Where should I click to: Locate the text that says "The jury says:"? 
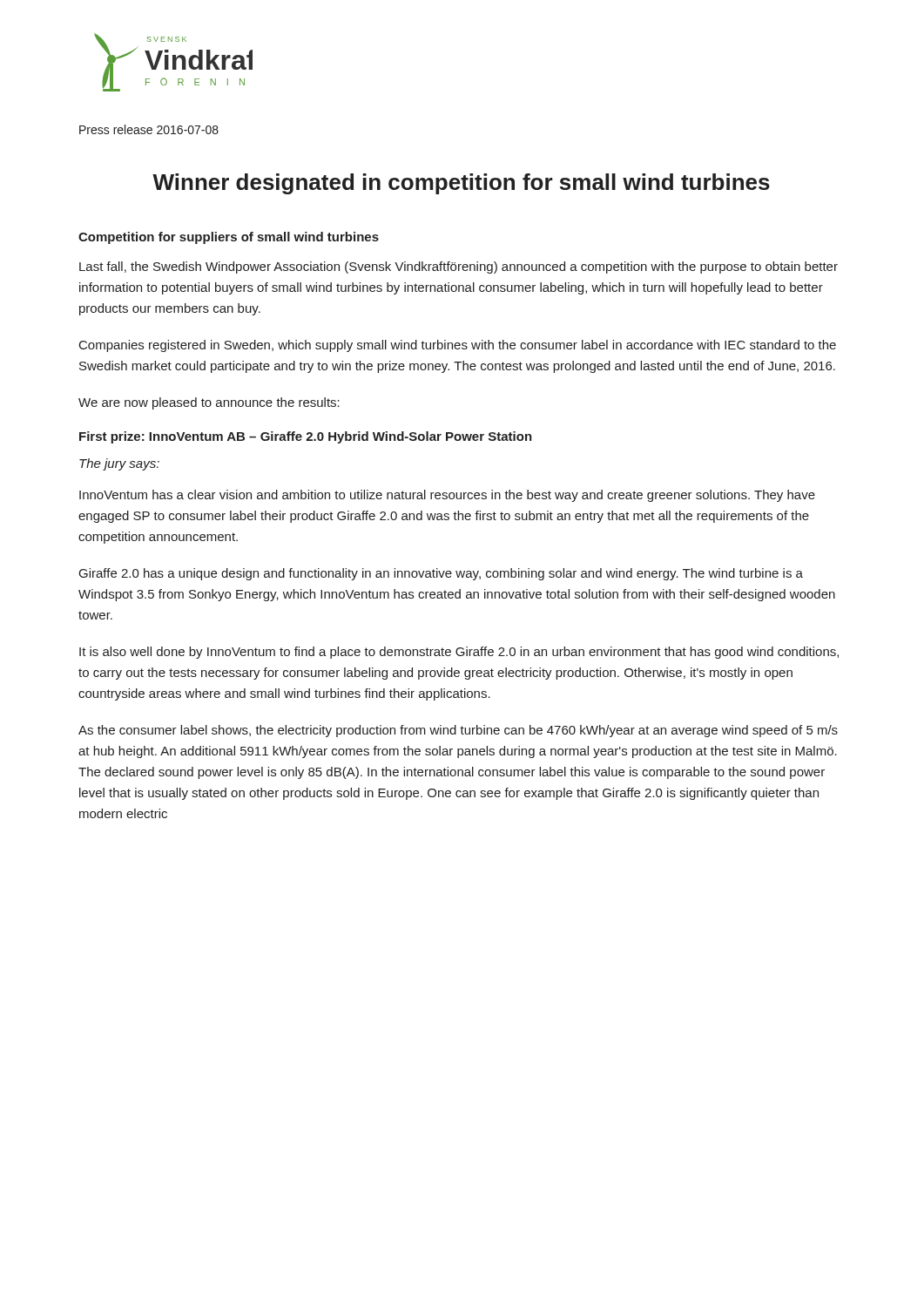(x=119, y=463)
